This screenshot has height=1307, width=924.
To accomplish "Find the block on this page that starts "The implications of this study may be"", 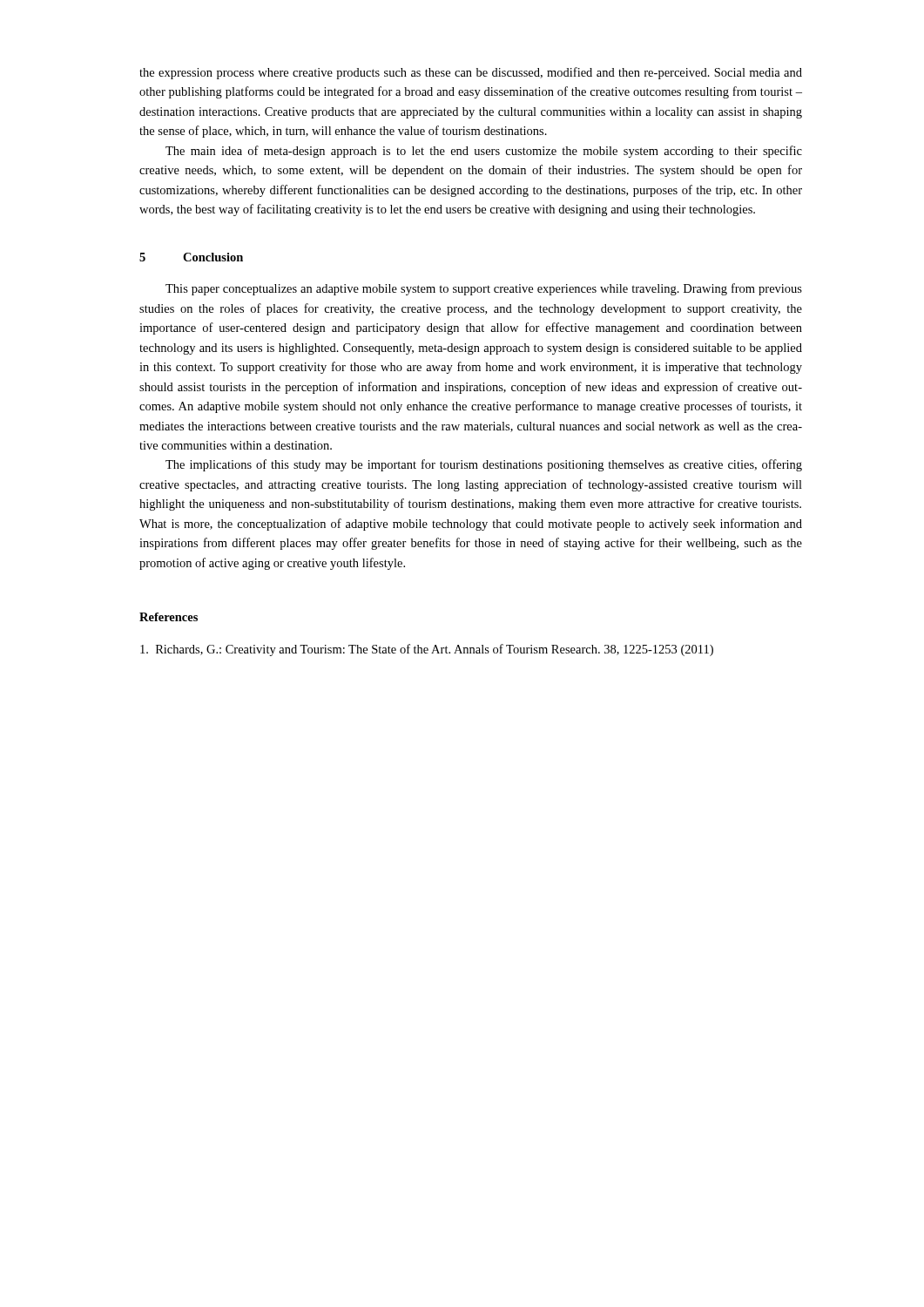I will tap(471, 514).
